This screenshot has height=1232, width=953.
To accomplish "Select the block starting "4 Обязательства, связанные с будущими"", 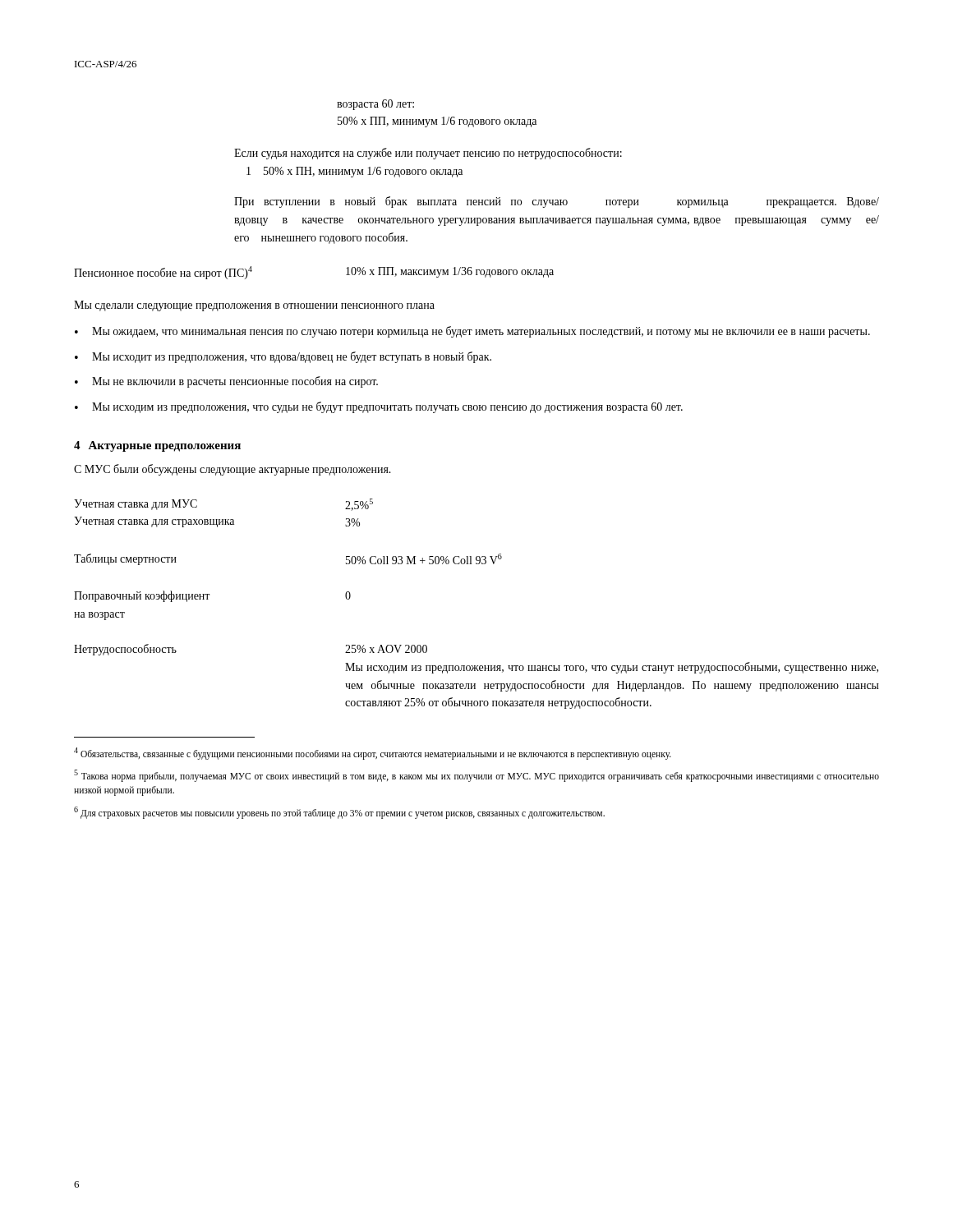I will tap(373, 752).
